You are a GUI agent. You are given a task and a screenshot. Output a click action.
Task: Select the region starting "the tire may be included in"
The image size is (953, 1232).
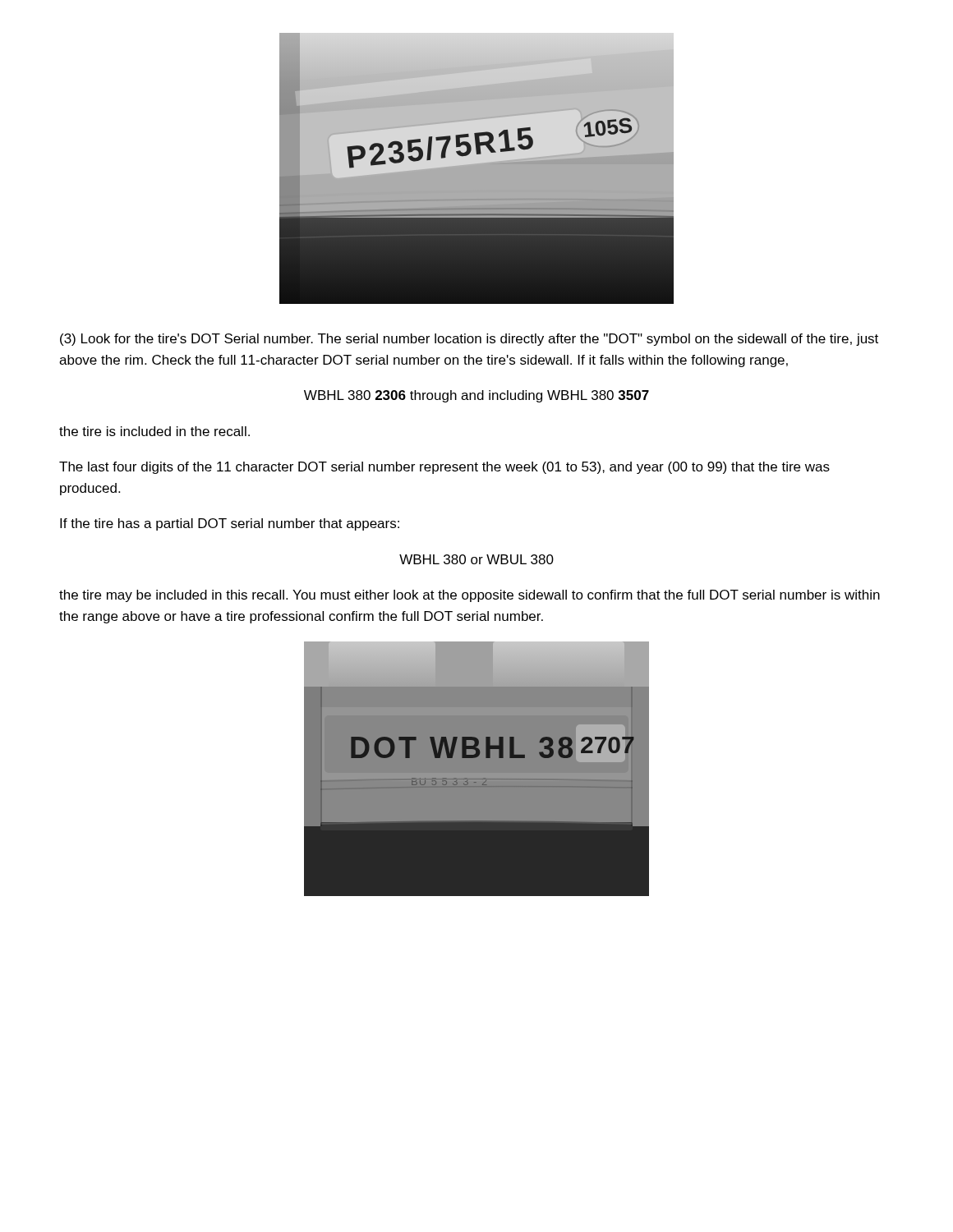[470, 606]
